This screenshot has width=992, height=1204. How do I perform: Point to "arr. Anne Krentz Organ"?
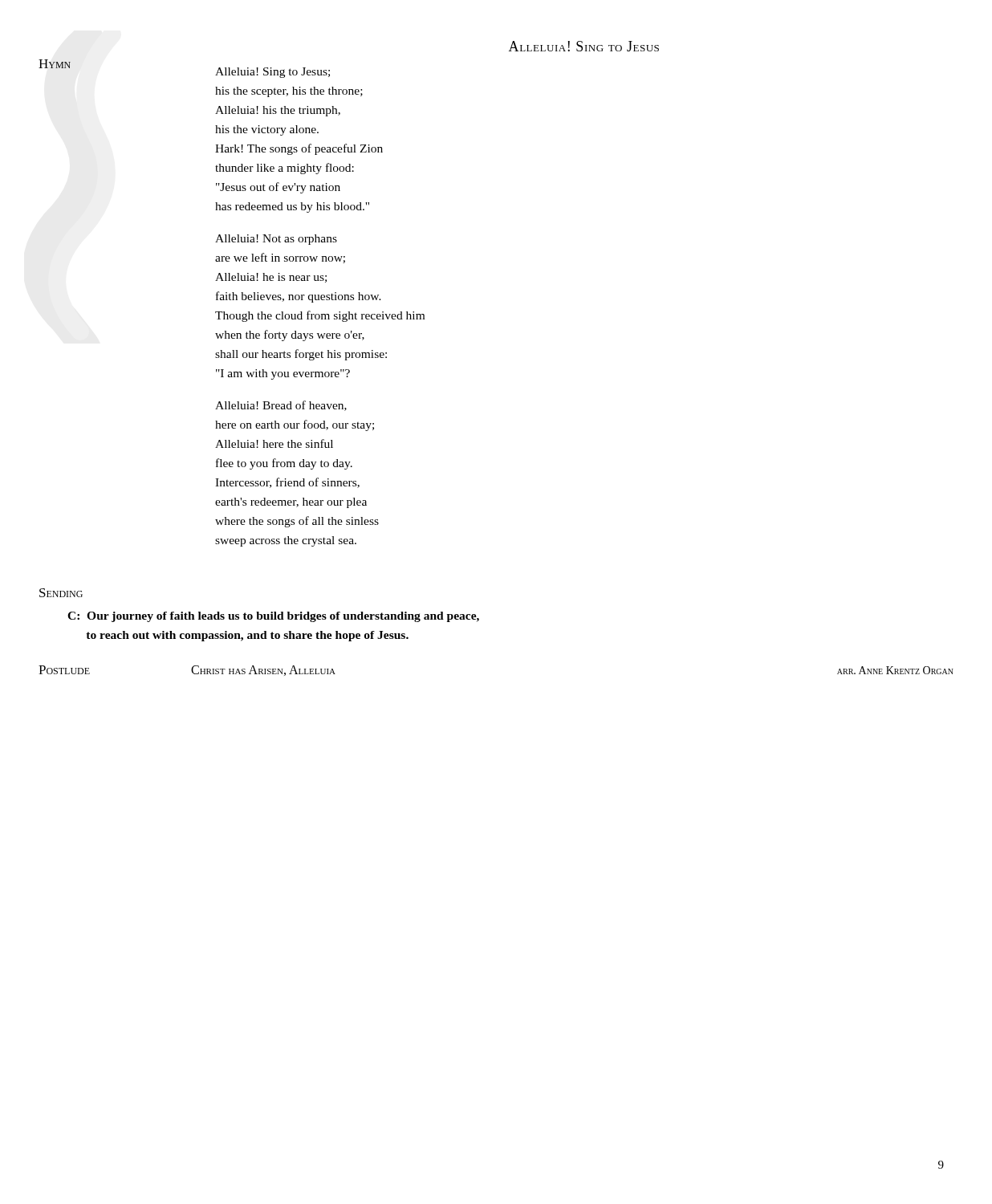pyautogui.click(x=895, y=671)
